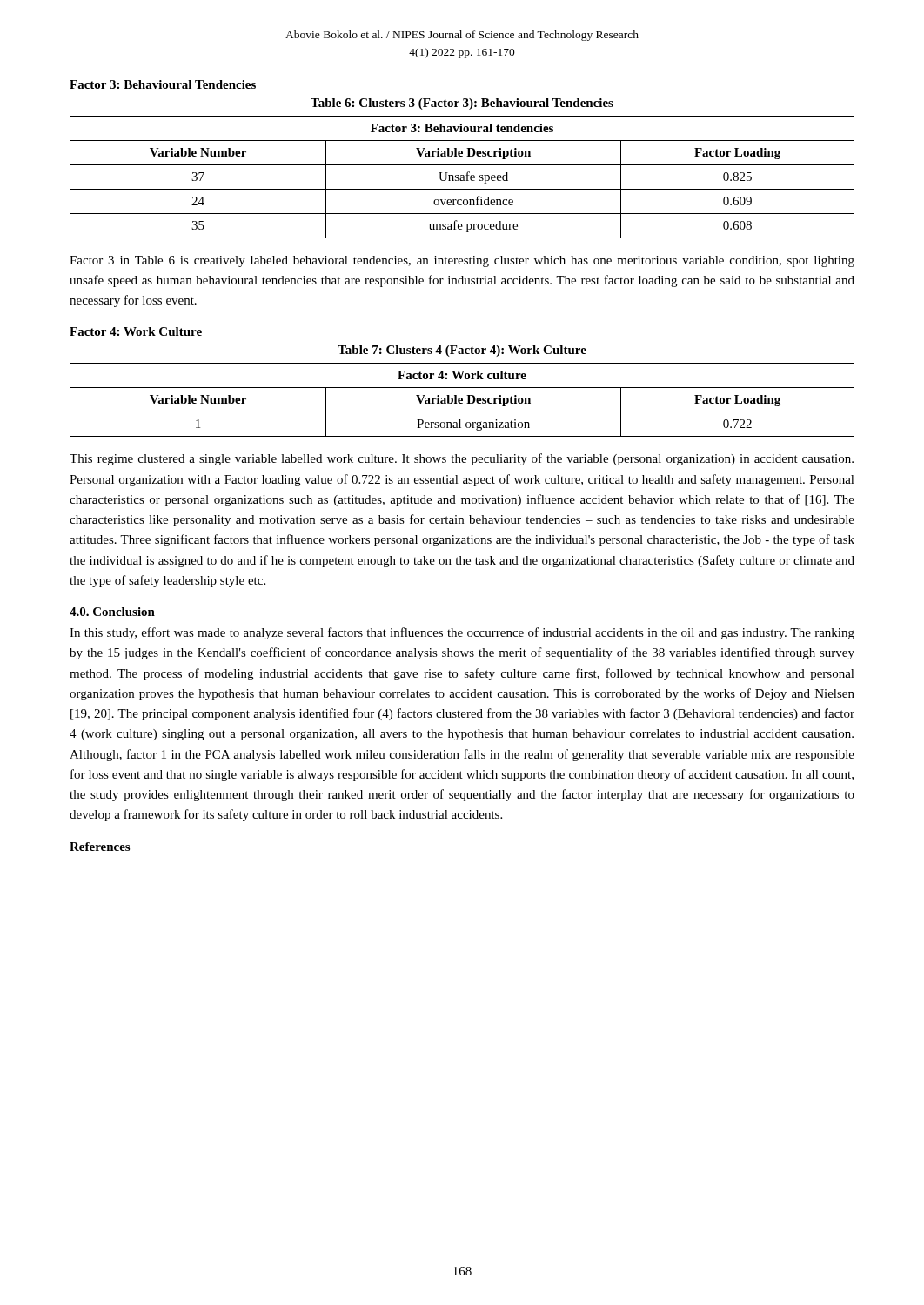The image size is (924, 1305).
Task: Find the section header containing "4.0. Conclusion"
Action: pyautogui.click(x=112, y=612)
